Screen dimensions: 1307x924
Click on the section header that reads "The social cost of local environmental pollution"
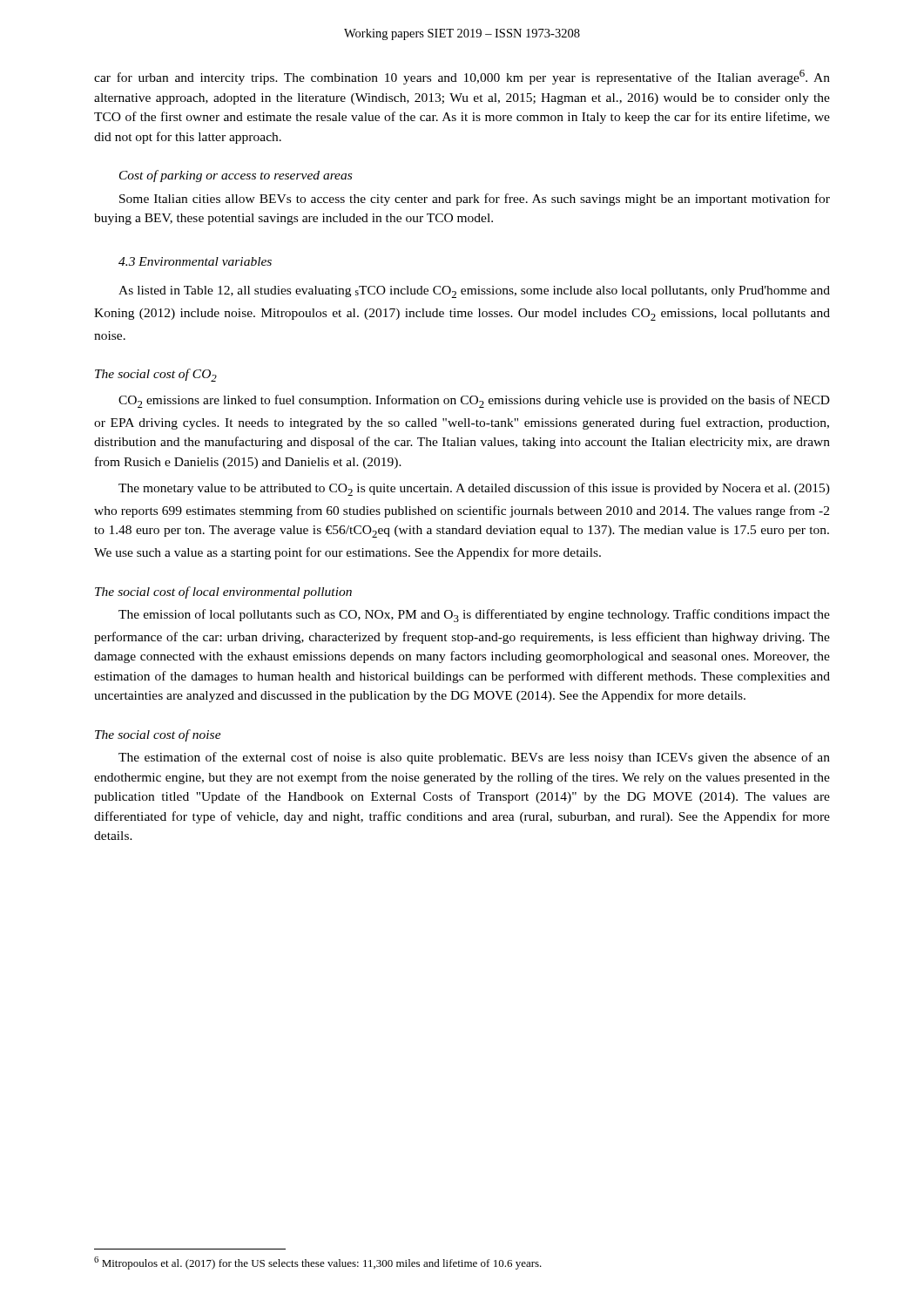tap(223, 591)
